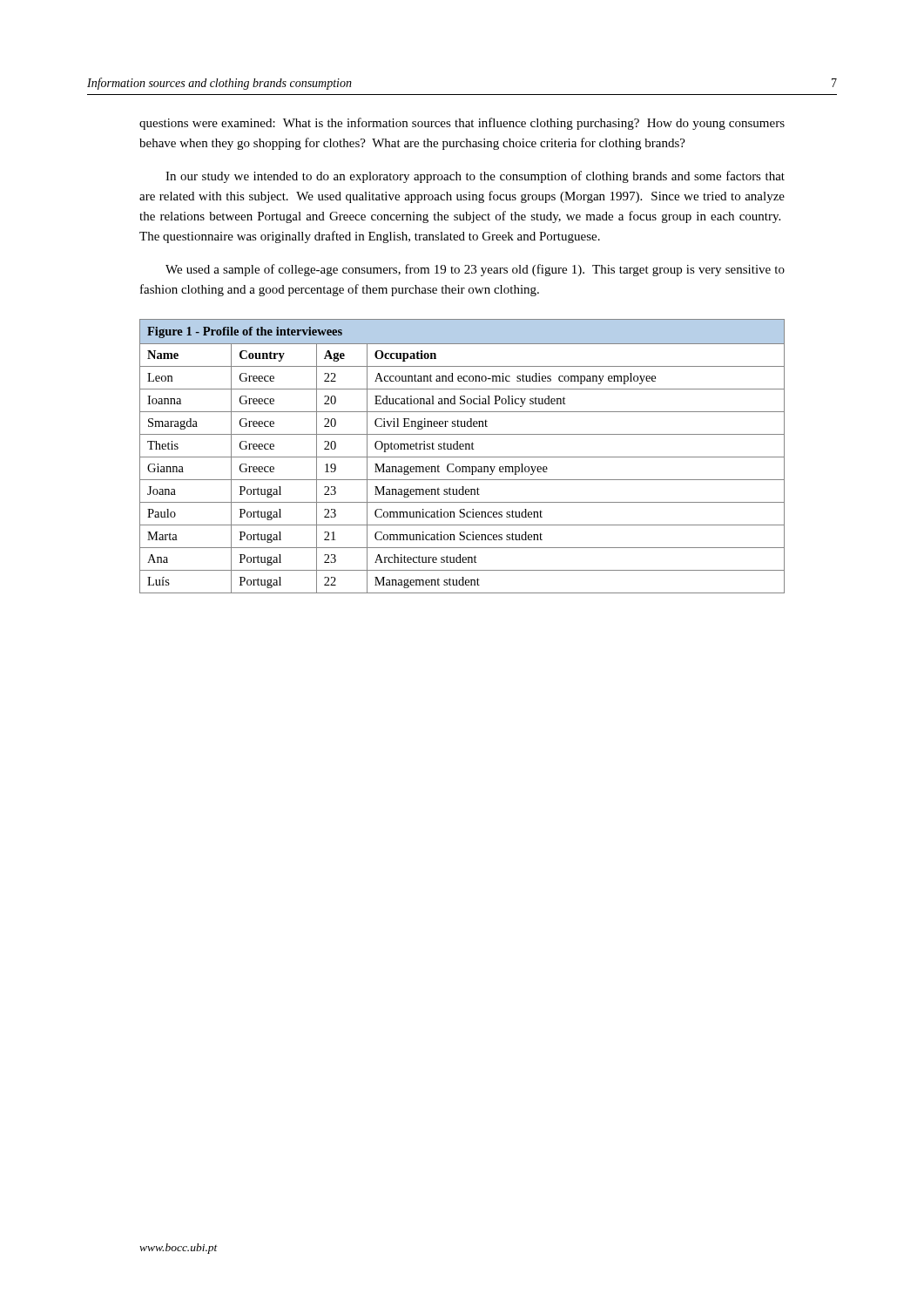Point to the block beginning "questions were examined: What is the information"
The image size is (924, 1307).
[462, 133]
